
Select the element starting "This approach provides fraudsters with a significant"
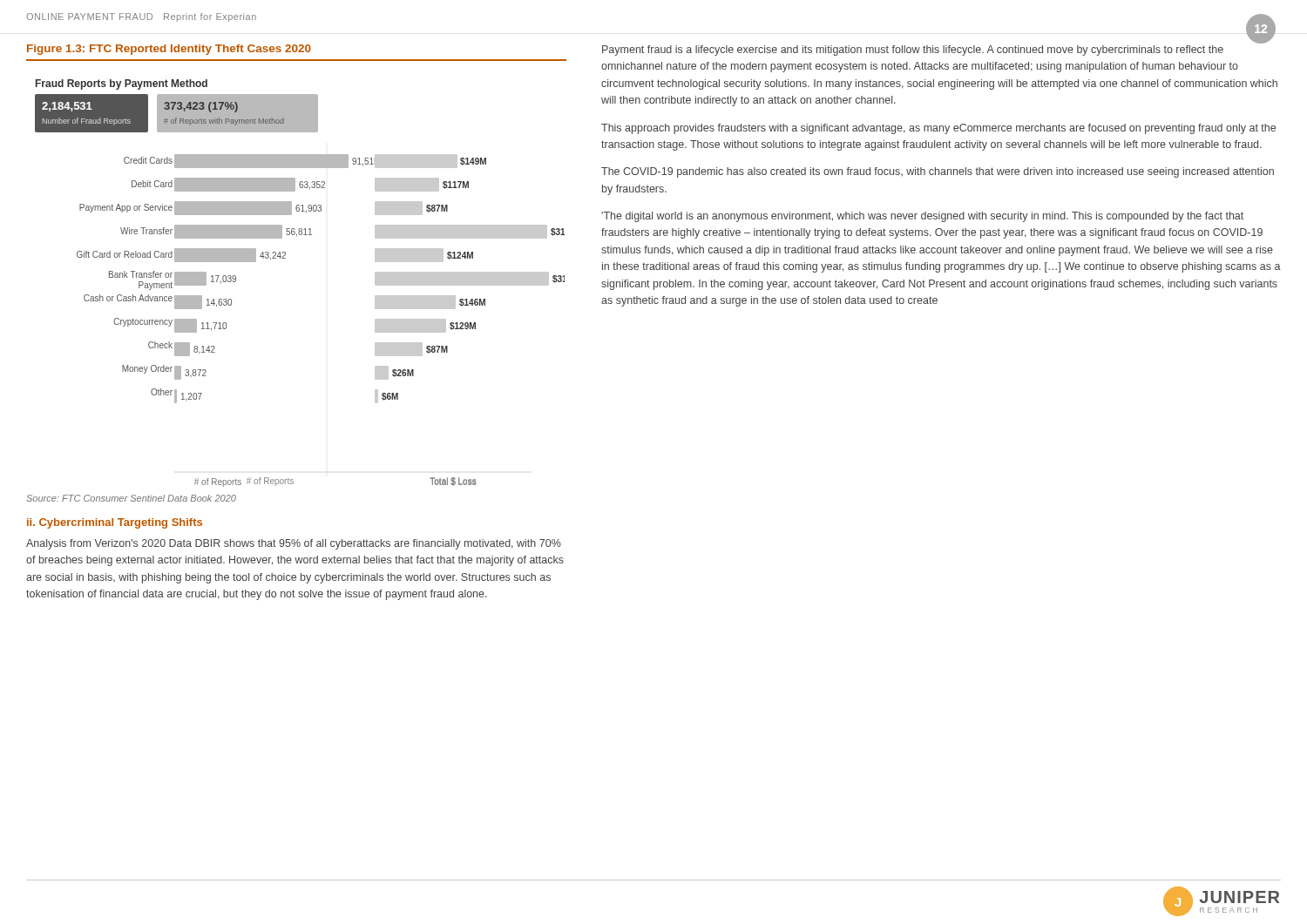939,136
